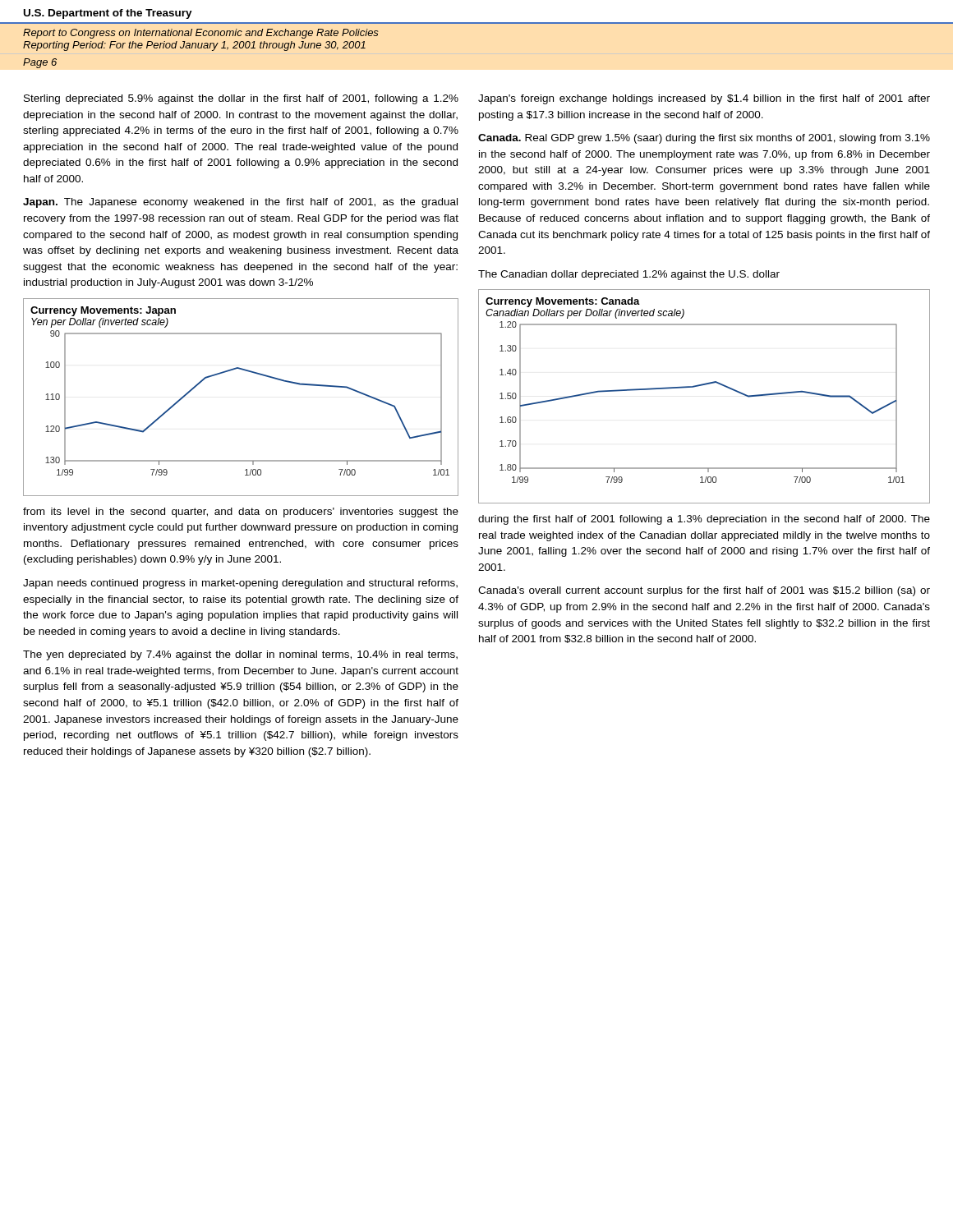Locate the text starting "Japan needs continued progress in market-opening deregulation"
The width and height of the screenshot is (953, 1232).
point(241,607)
